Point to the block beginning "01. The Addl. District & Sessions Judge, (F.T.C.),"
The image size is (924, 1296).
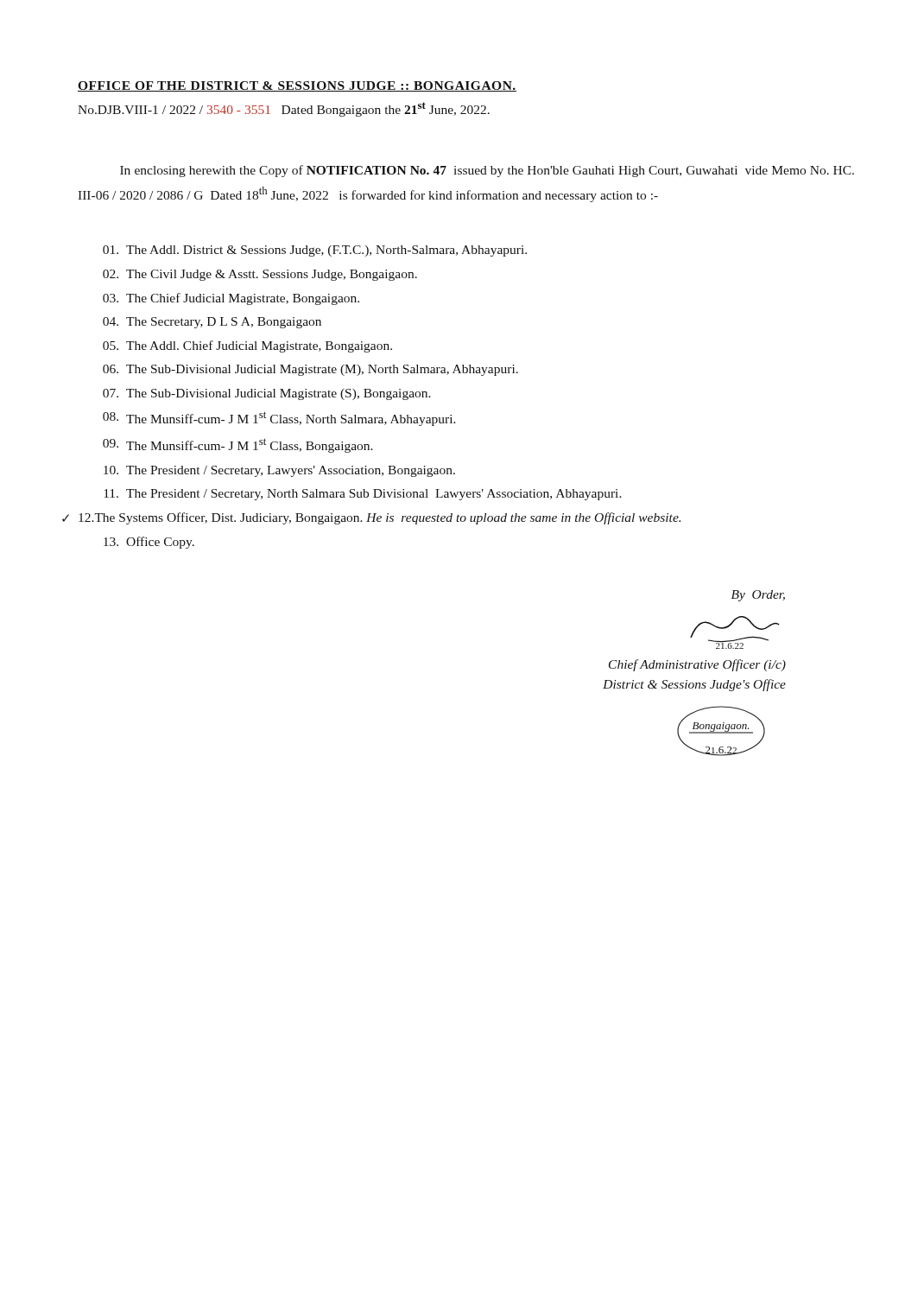466,250
